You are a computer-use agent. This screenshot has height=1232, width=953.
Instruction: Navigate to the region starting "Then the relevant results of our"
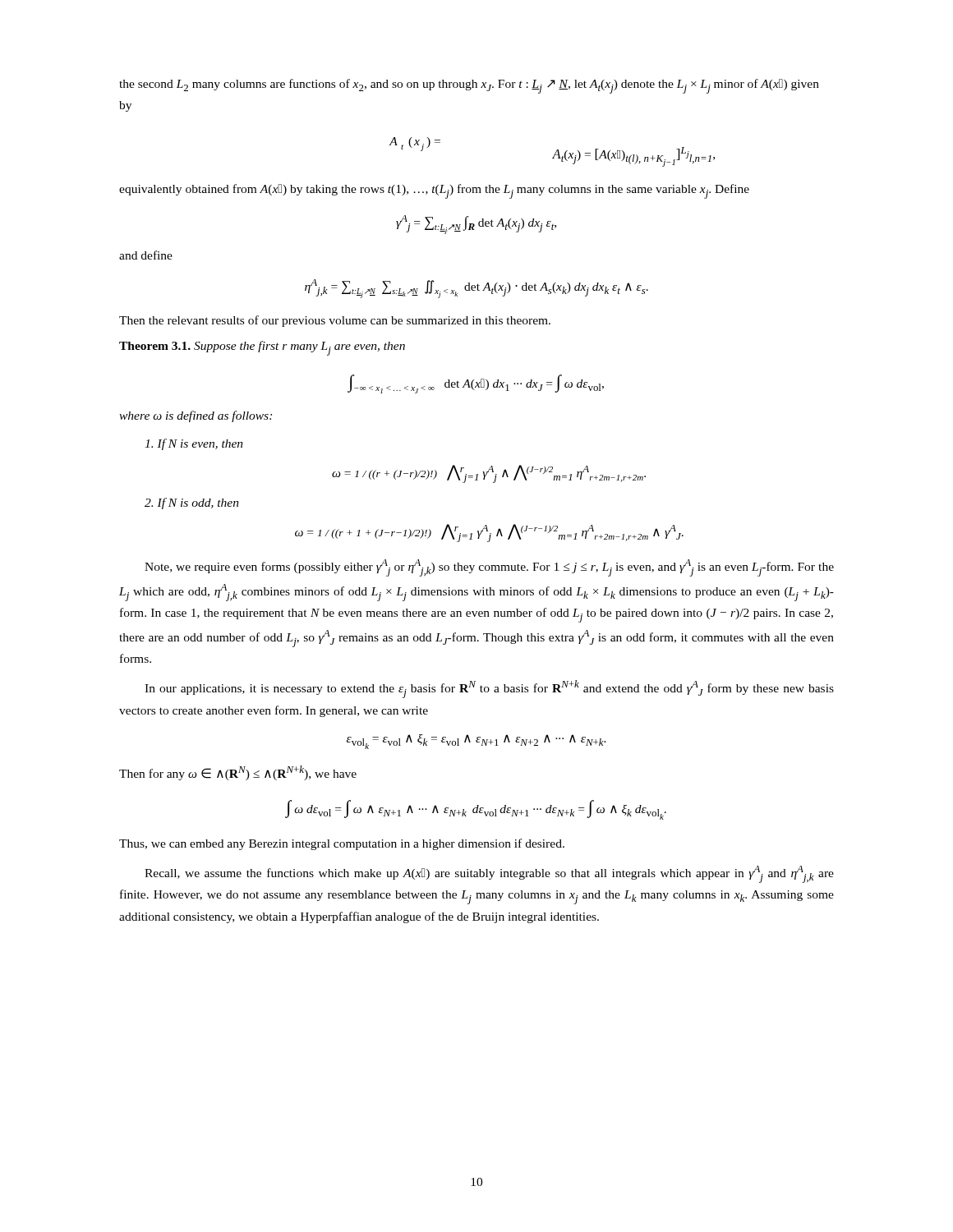[335, 320]
